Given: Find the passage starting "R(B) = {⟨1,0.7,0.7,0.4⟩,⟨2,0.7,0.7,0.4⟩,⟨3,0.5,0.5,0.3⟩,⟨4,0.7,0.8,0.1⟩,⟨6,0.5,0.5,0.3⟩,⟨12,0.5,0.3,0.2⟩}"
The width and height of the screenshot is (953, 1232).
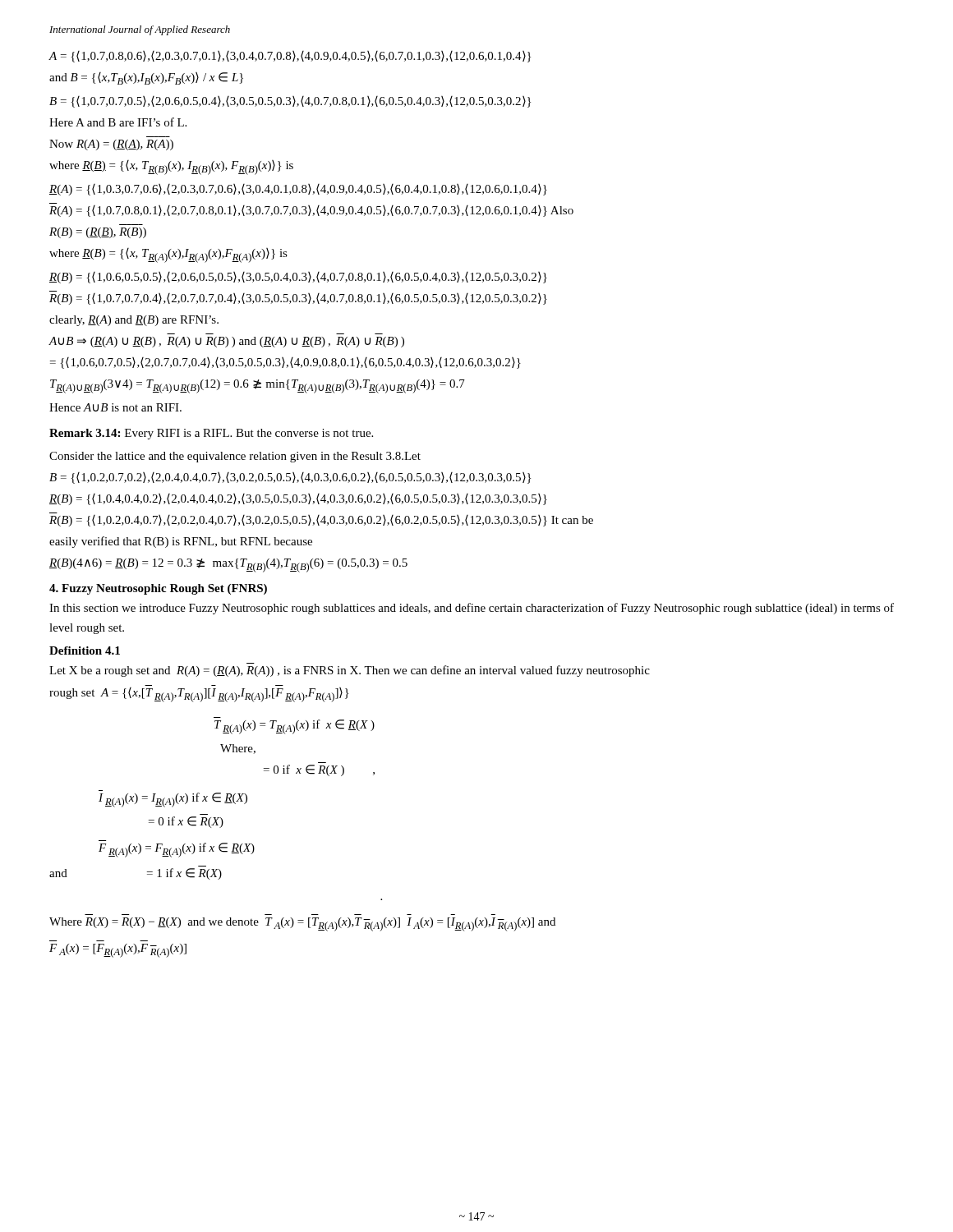Looking at the screenshot, I should [299, 298].
